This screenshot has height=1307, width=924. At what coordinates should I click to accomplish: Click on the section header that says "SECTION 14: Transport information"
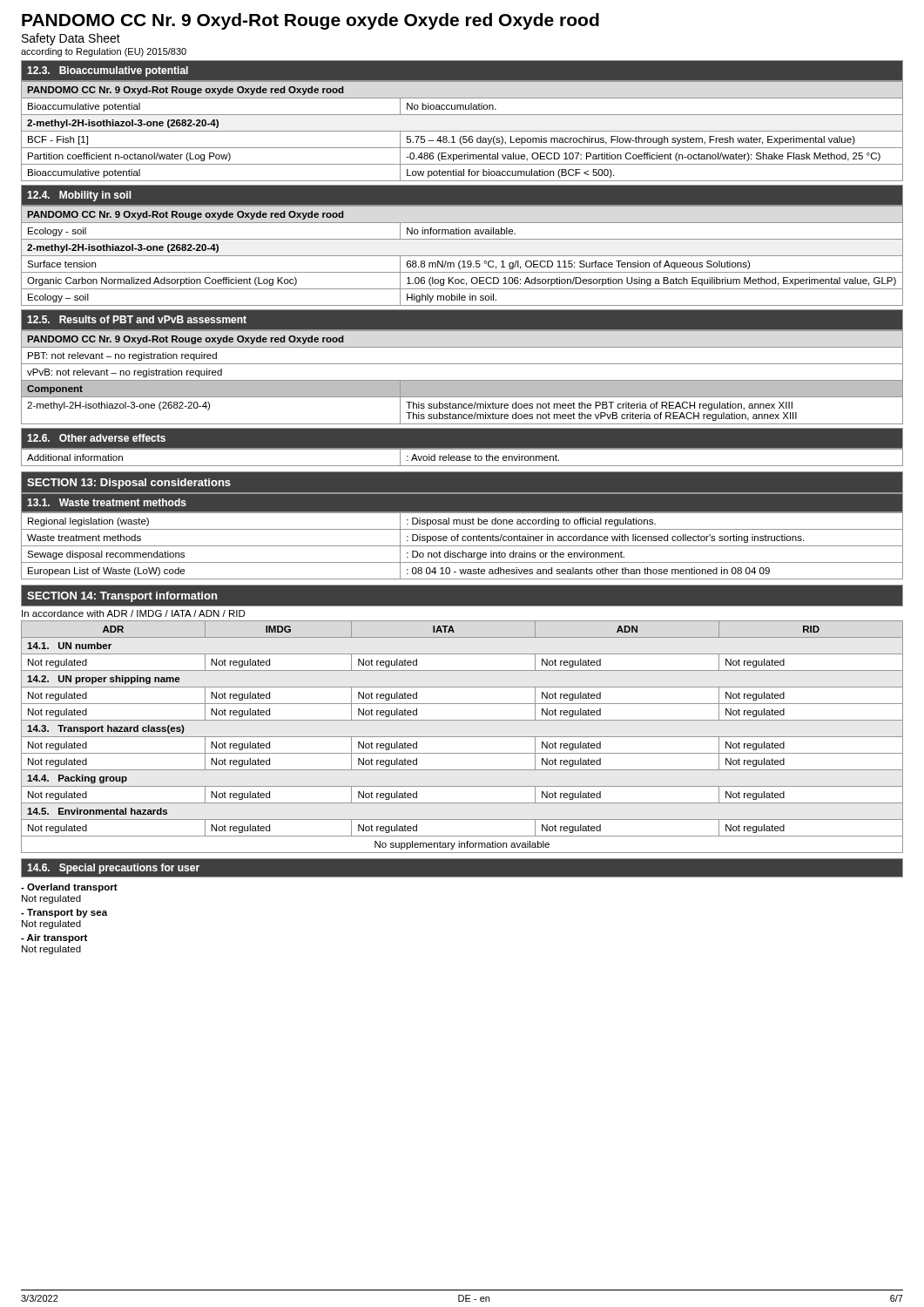(462, 596)
